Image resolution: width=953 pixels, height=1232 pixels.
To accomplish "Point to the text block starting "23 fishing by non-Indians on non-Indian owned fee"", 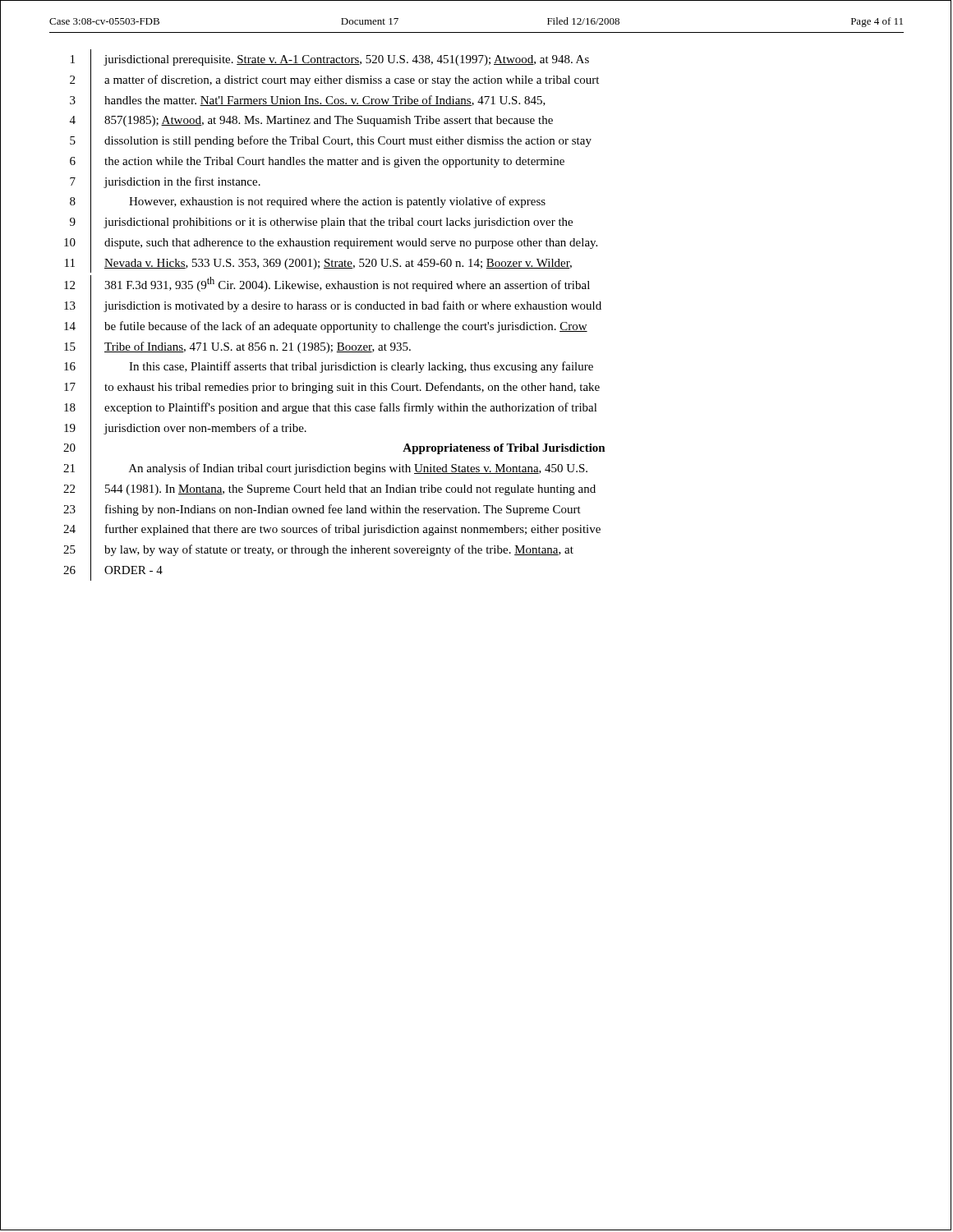I will click(x=476, y=509).
